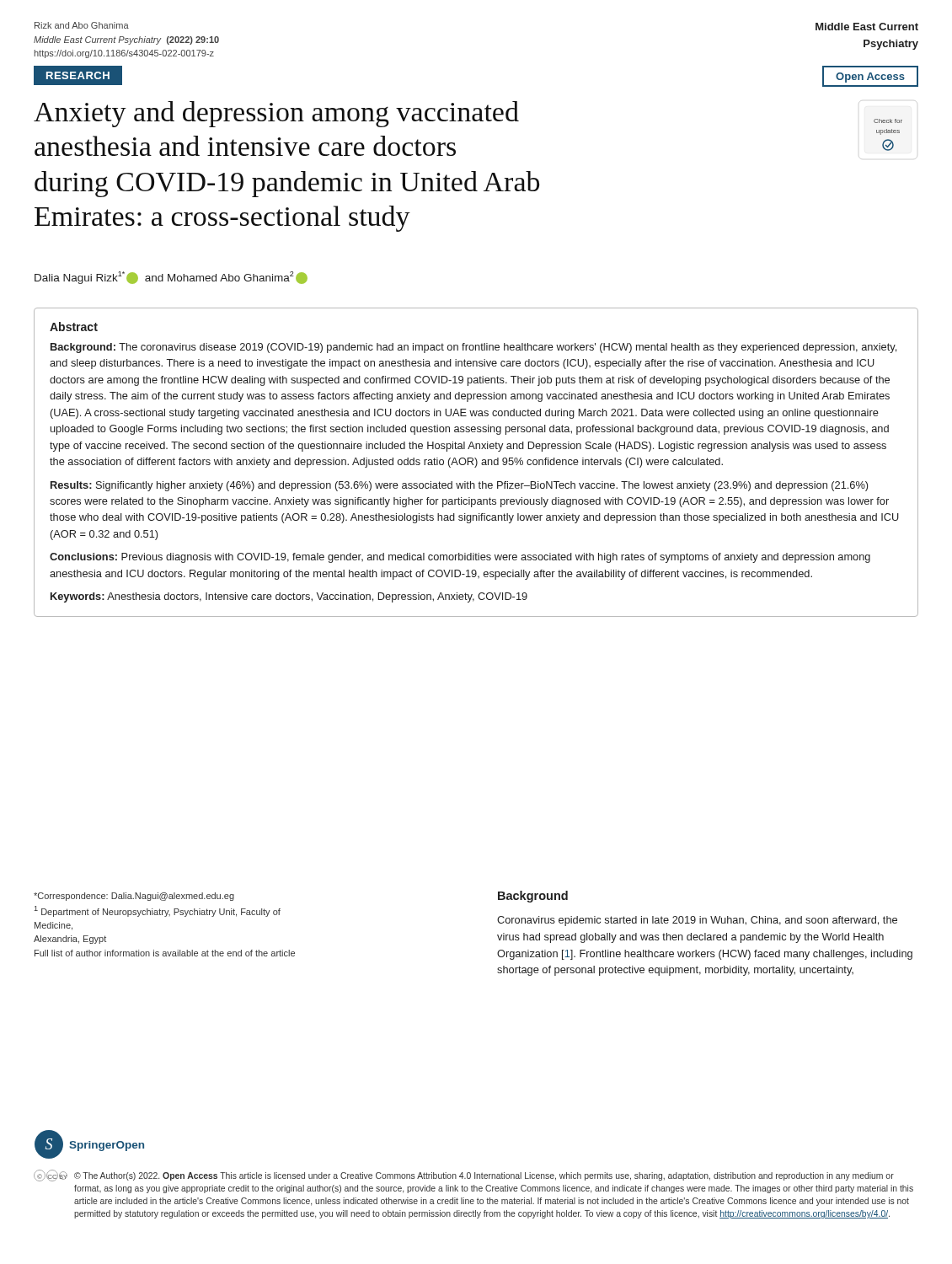Select the region starting "Anxiety and depression among vaccinatedanesthesia and intensive"
The width and height of the screenshot is (952, 1264).
(x=434, y=164)
